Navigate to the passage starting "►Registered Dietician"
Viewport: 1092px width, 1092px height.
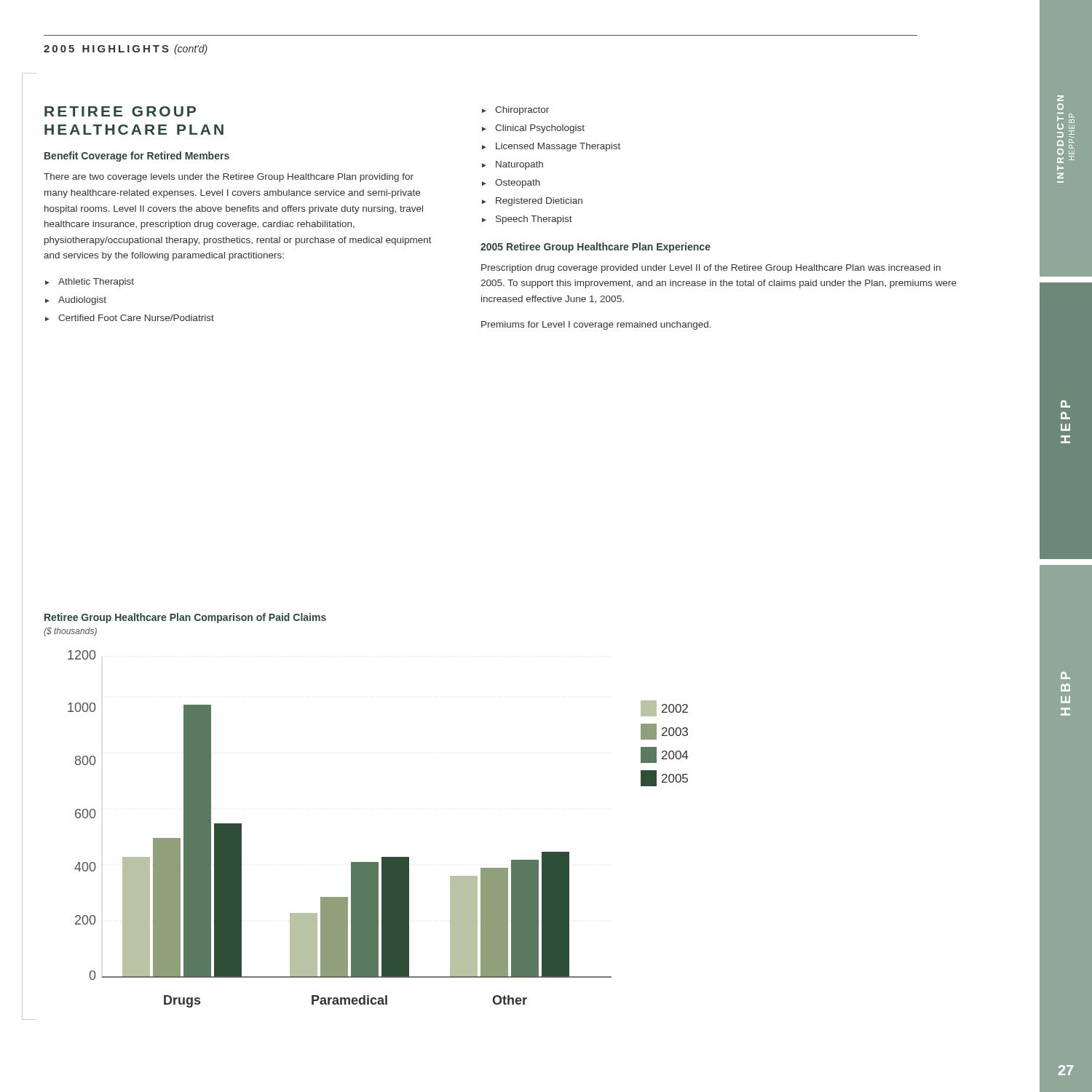[x=532, y=201]
